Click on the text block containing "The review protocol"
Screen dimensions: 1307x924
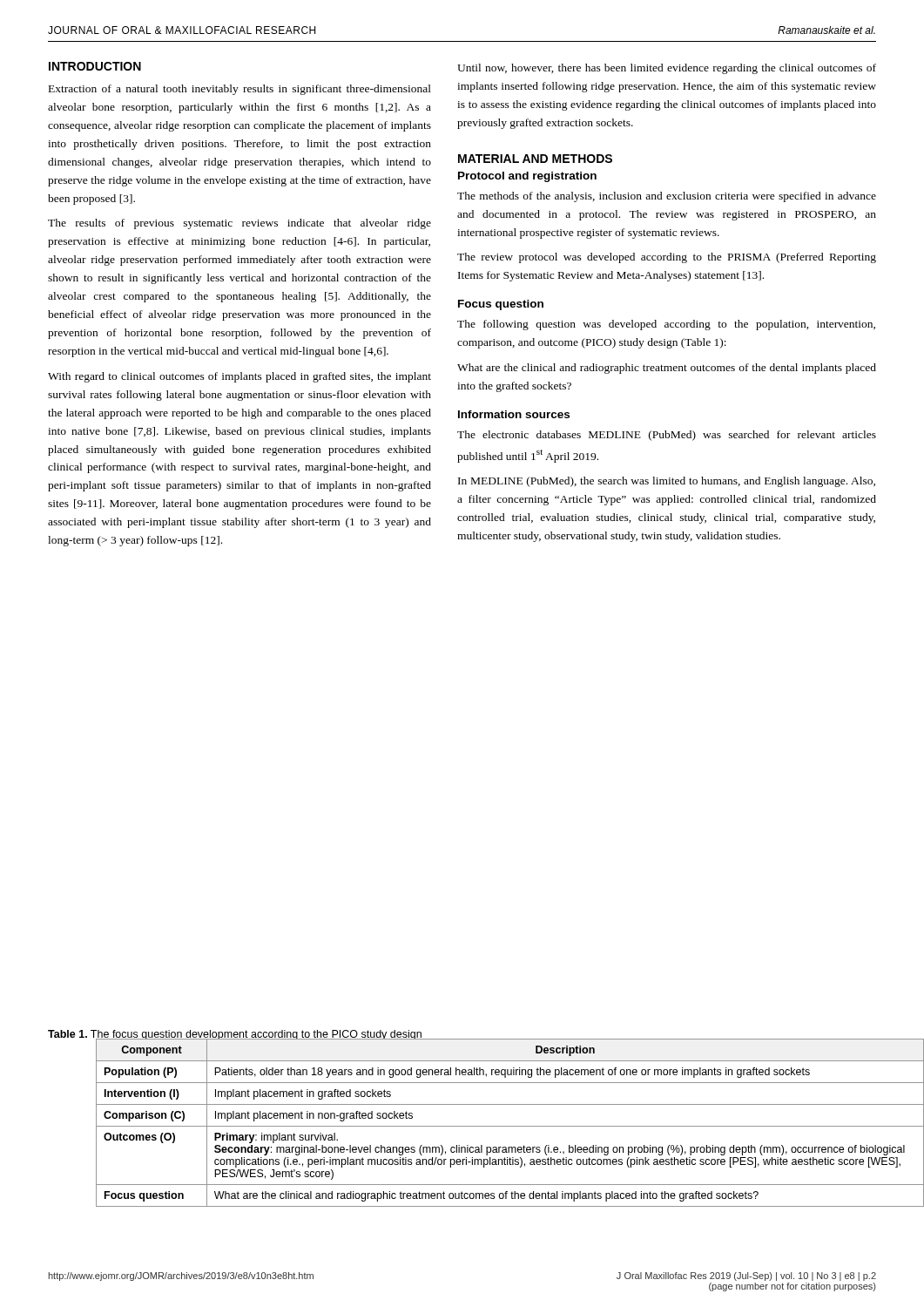tap(667, 266)
